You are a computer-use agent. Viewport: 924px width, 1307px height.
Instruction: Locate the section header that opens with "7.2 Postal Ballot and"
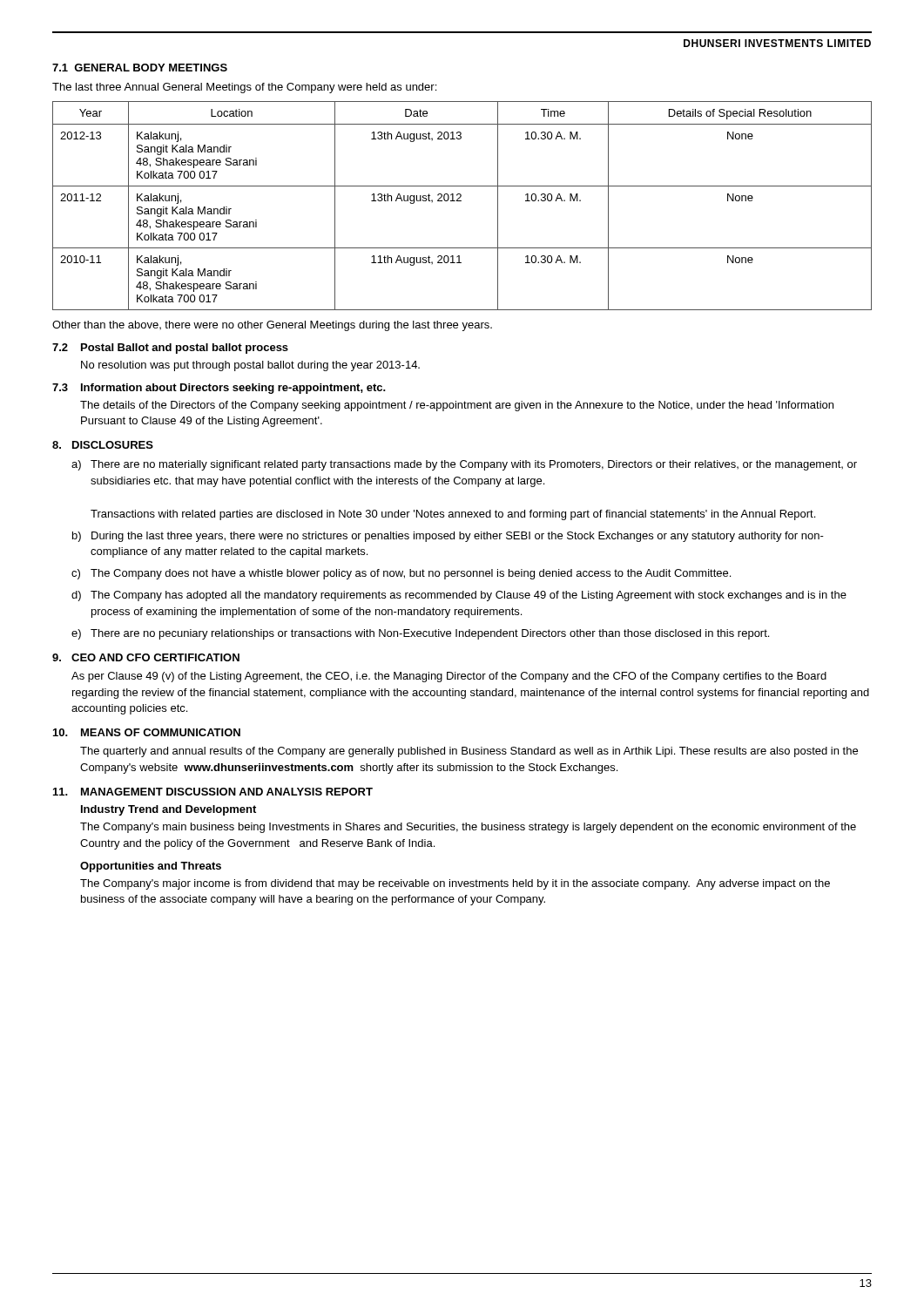(x=170, y=347)
